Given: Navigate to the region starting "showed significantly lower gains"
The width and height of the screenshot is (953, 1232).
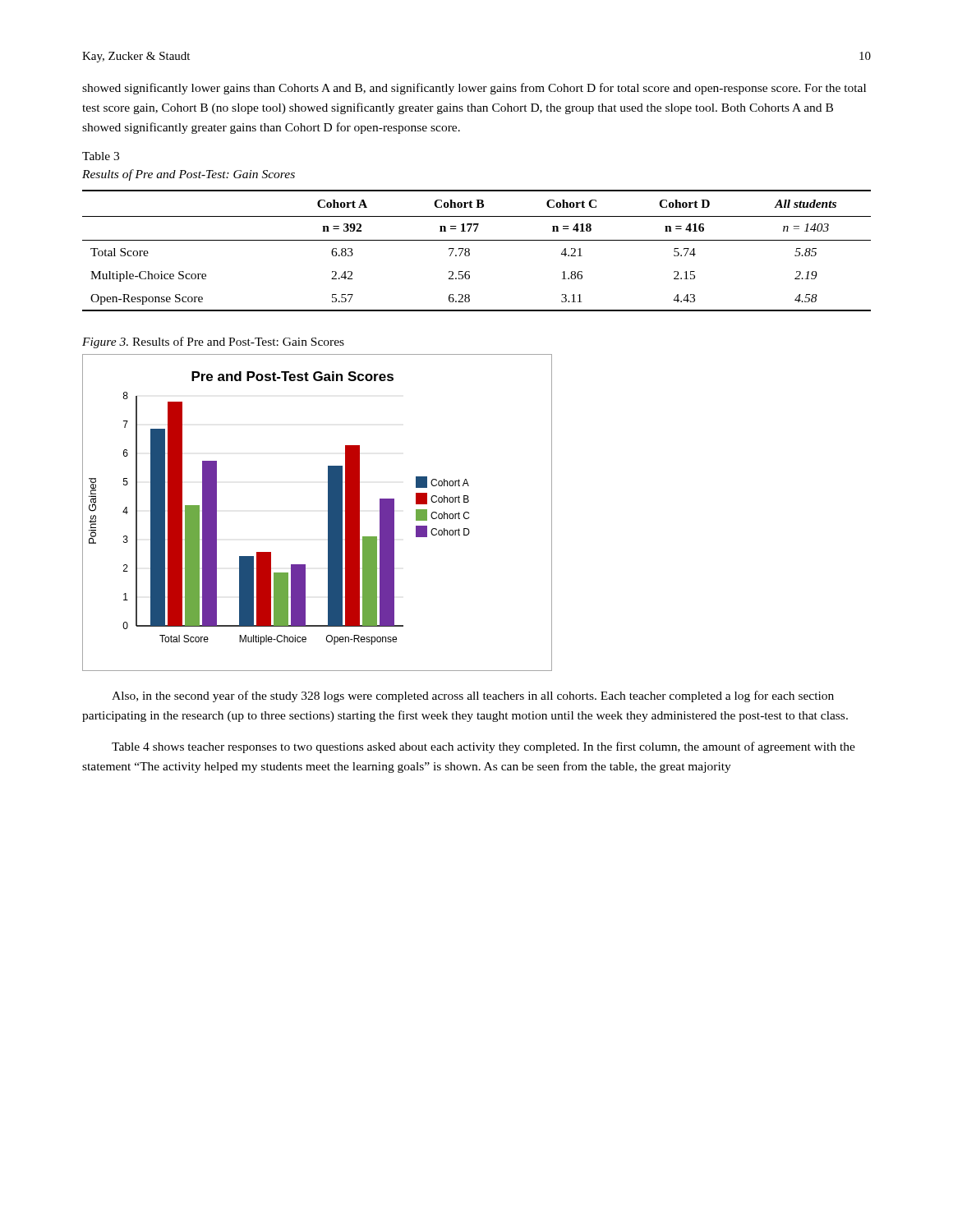Looking at the screenshot, I should coord(474,107).
